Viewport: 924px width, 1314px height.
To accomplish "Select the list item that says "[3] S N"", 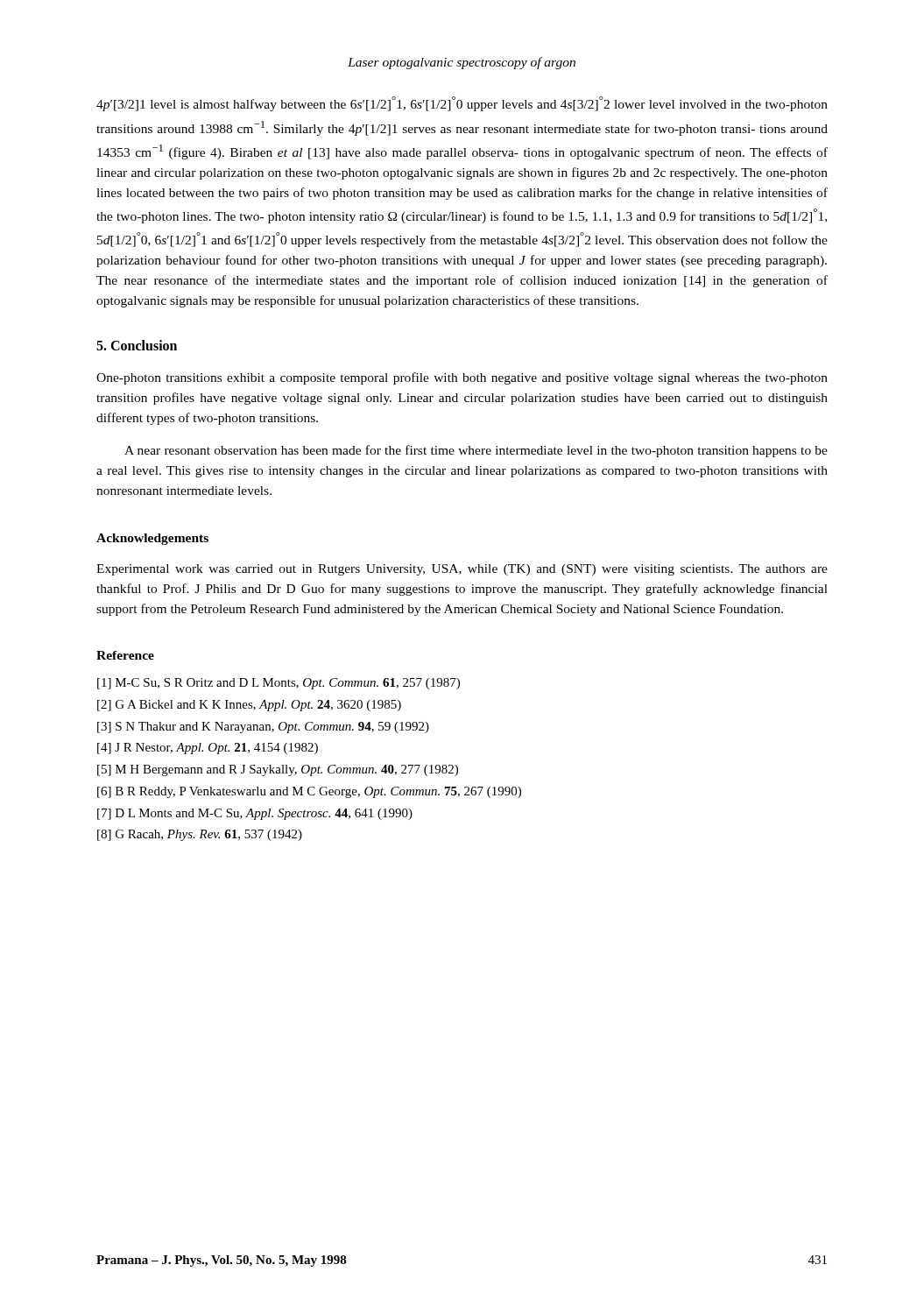I will click(x=263, y=726).
